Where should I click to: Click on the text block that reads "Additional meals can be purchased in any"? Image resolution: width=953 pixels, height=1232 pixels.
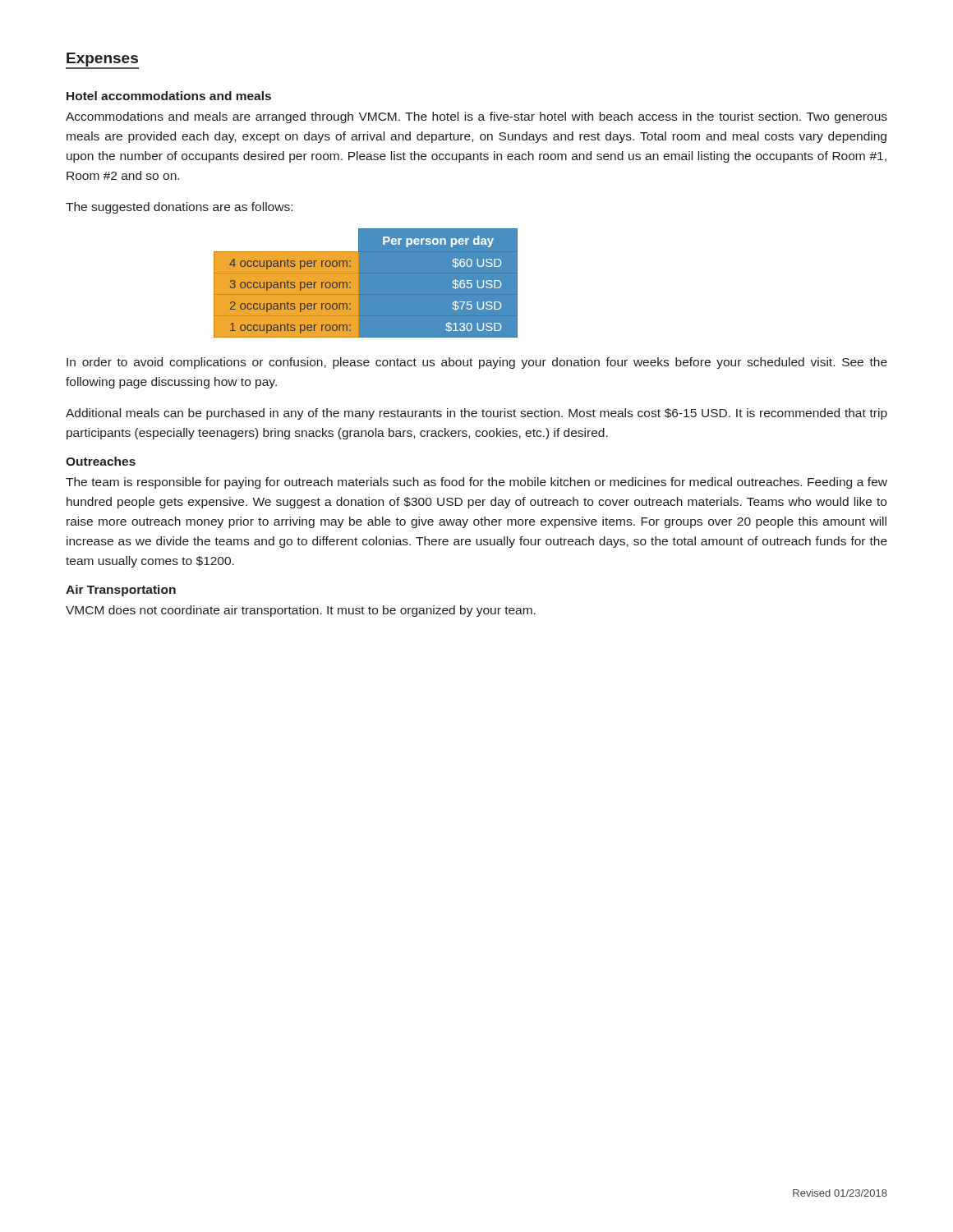476,423
